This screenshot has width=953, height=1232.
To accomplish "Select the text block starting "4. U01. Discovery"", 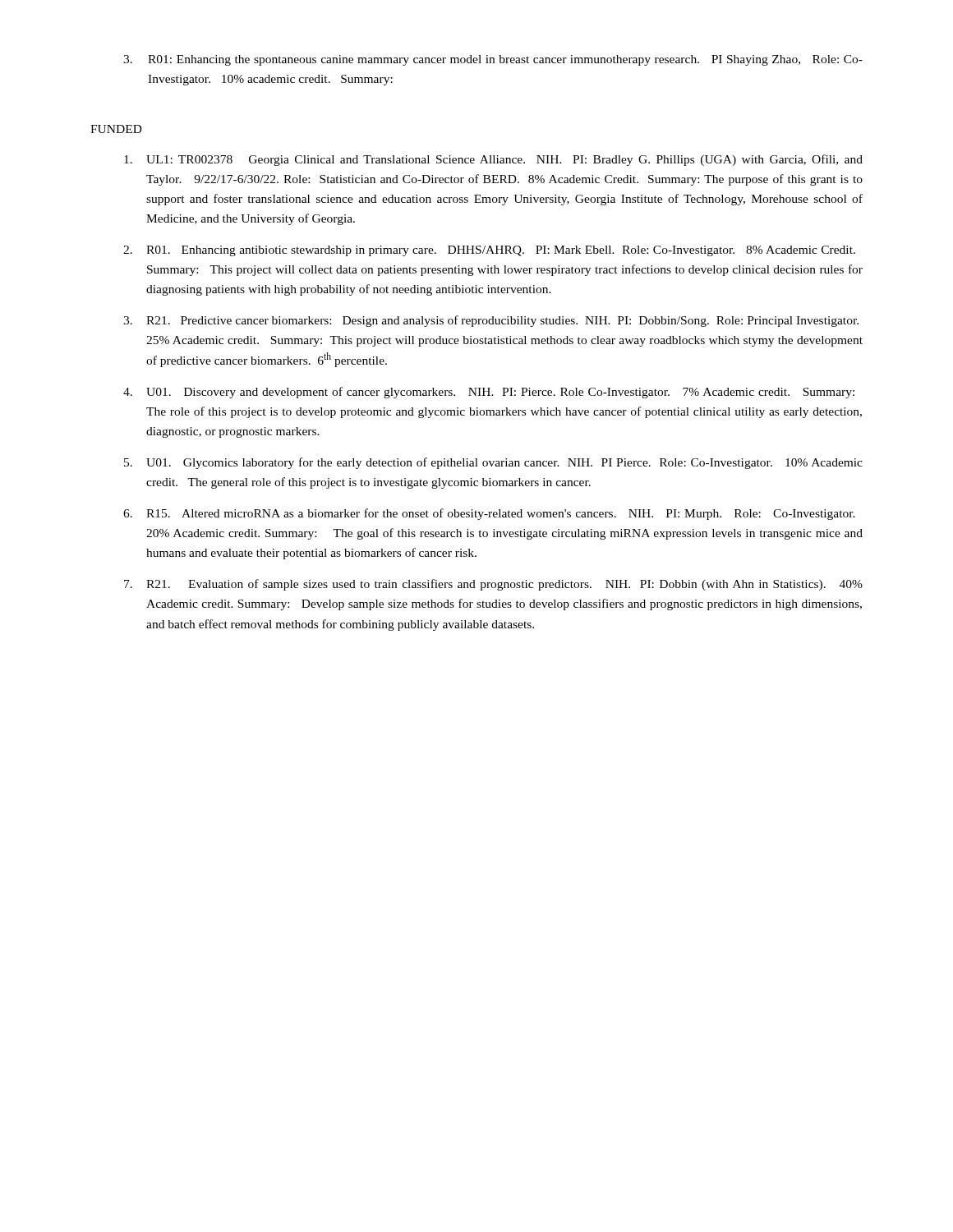I will 493,412.
